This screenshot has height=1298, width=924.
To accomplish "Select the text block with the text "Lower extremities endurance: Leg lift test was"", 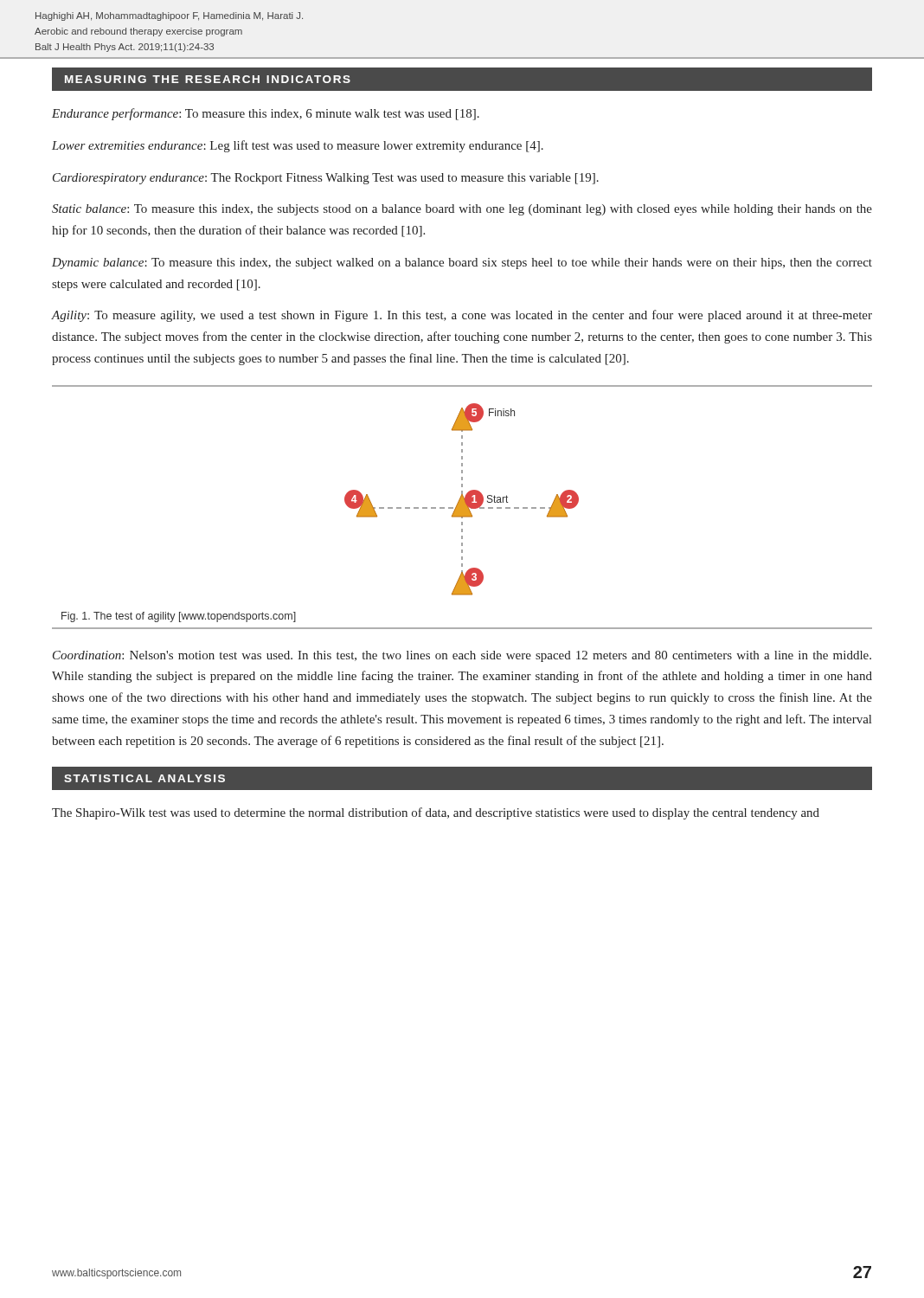I will 298,145.
